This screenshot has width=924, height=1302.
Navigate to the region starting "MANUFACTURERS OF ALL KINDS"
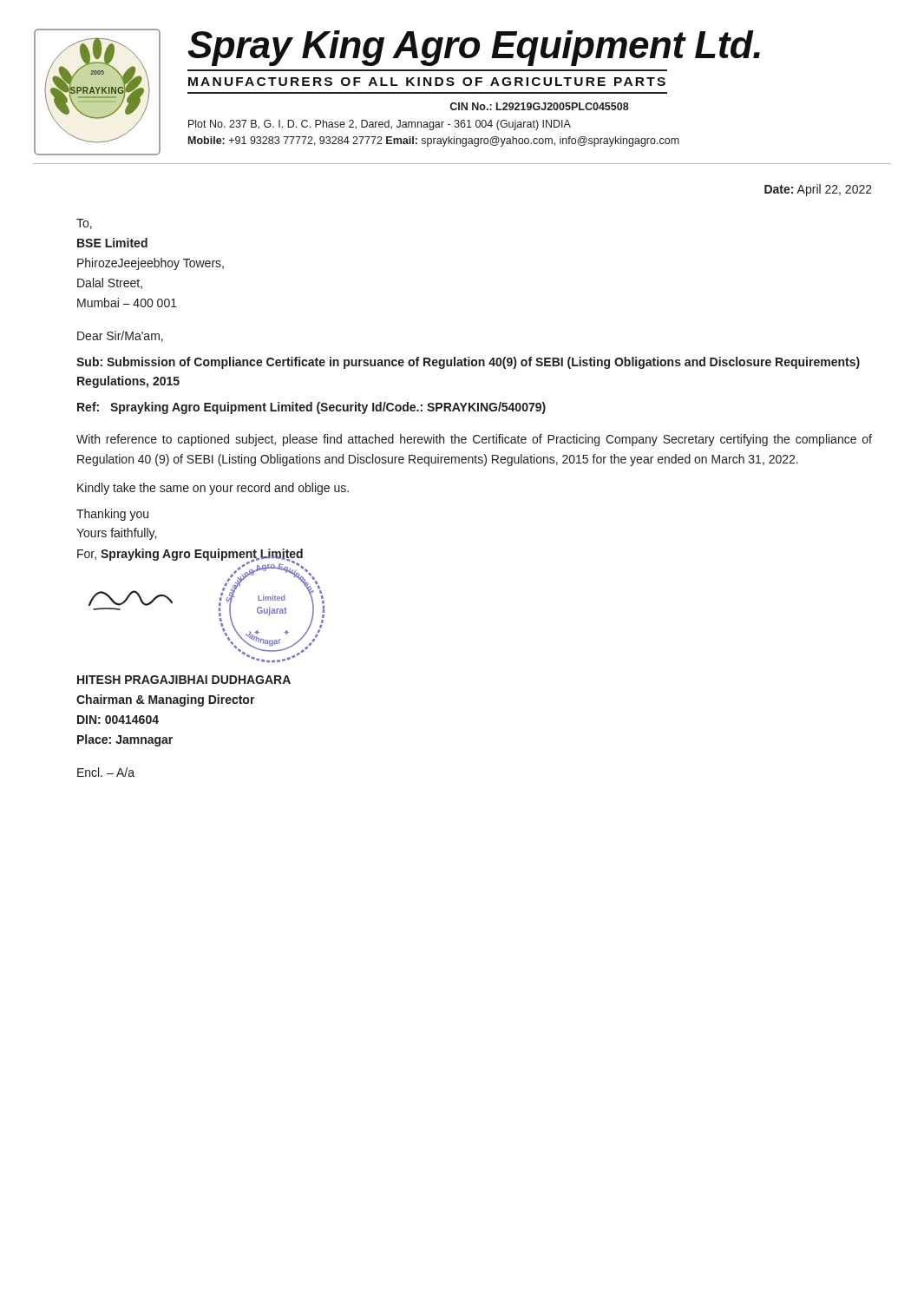427,82
